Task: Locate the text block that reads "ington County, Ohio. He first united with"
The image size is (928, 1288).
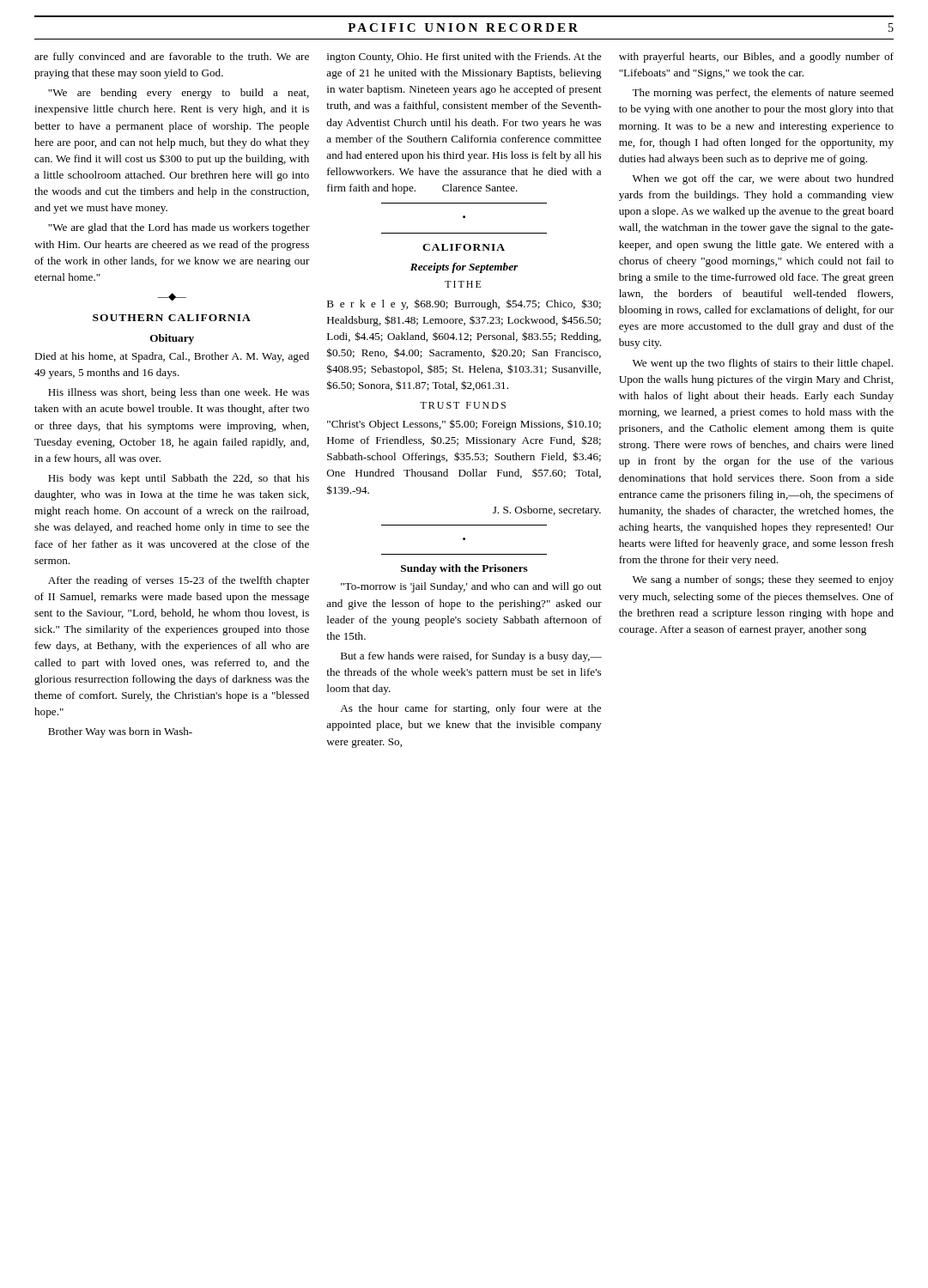Action: 464,122
